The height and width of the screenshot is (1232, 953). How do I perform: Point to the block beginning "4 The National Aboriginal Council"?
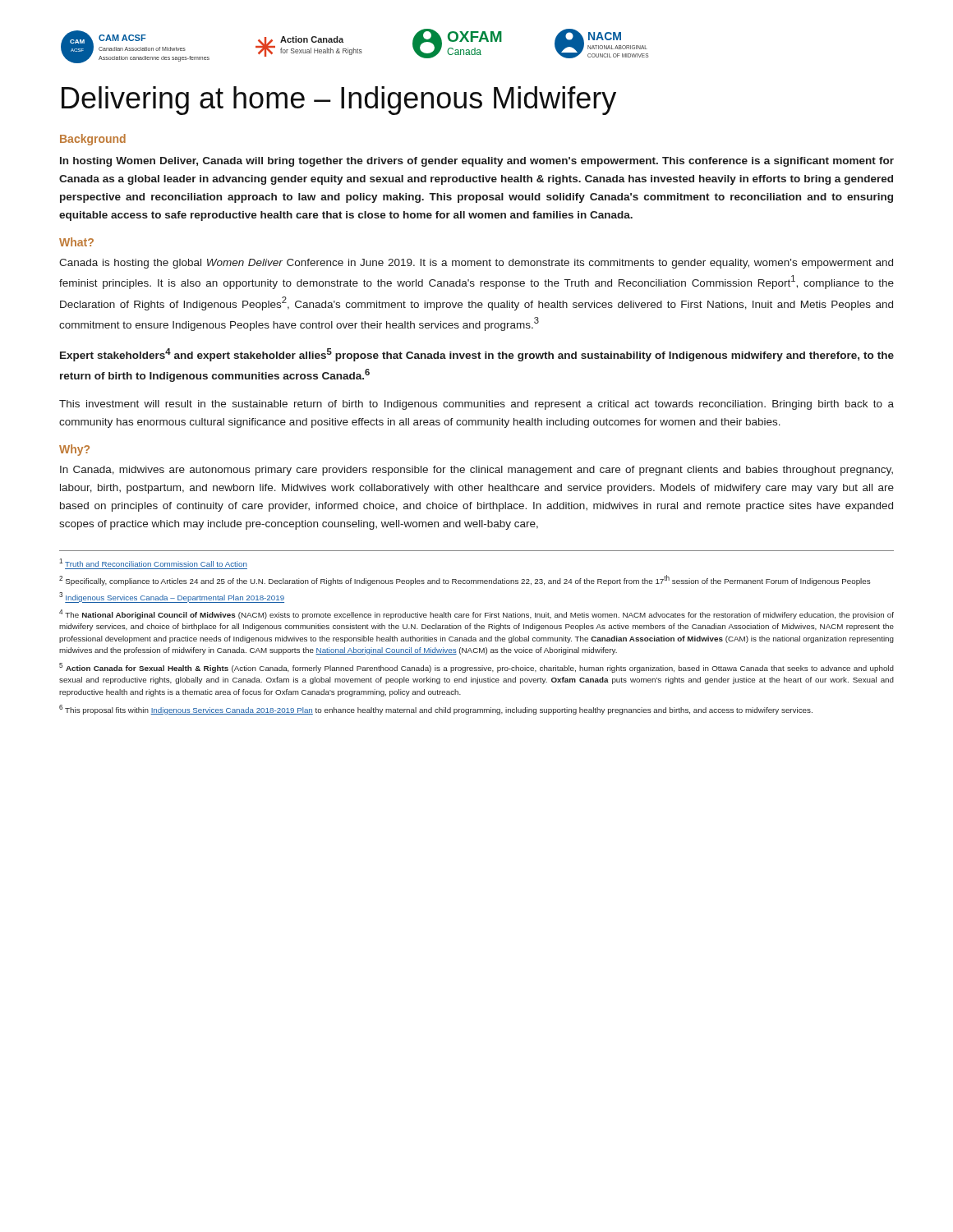(x=476, y=631)
